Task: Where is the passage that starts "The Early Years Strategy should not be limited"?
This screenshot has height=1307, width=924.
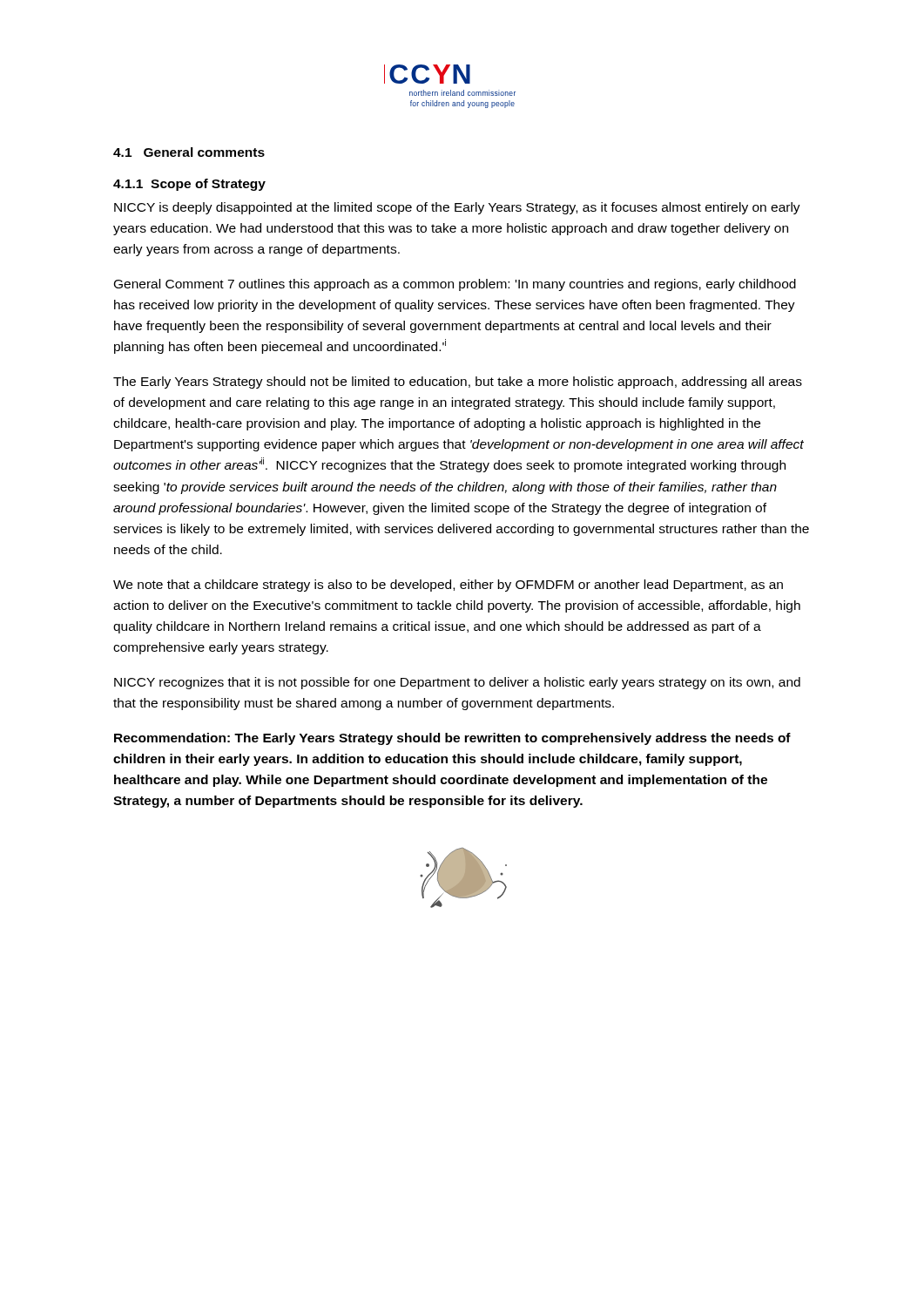Action: pos(461,465)
